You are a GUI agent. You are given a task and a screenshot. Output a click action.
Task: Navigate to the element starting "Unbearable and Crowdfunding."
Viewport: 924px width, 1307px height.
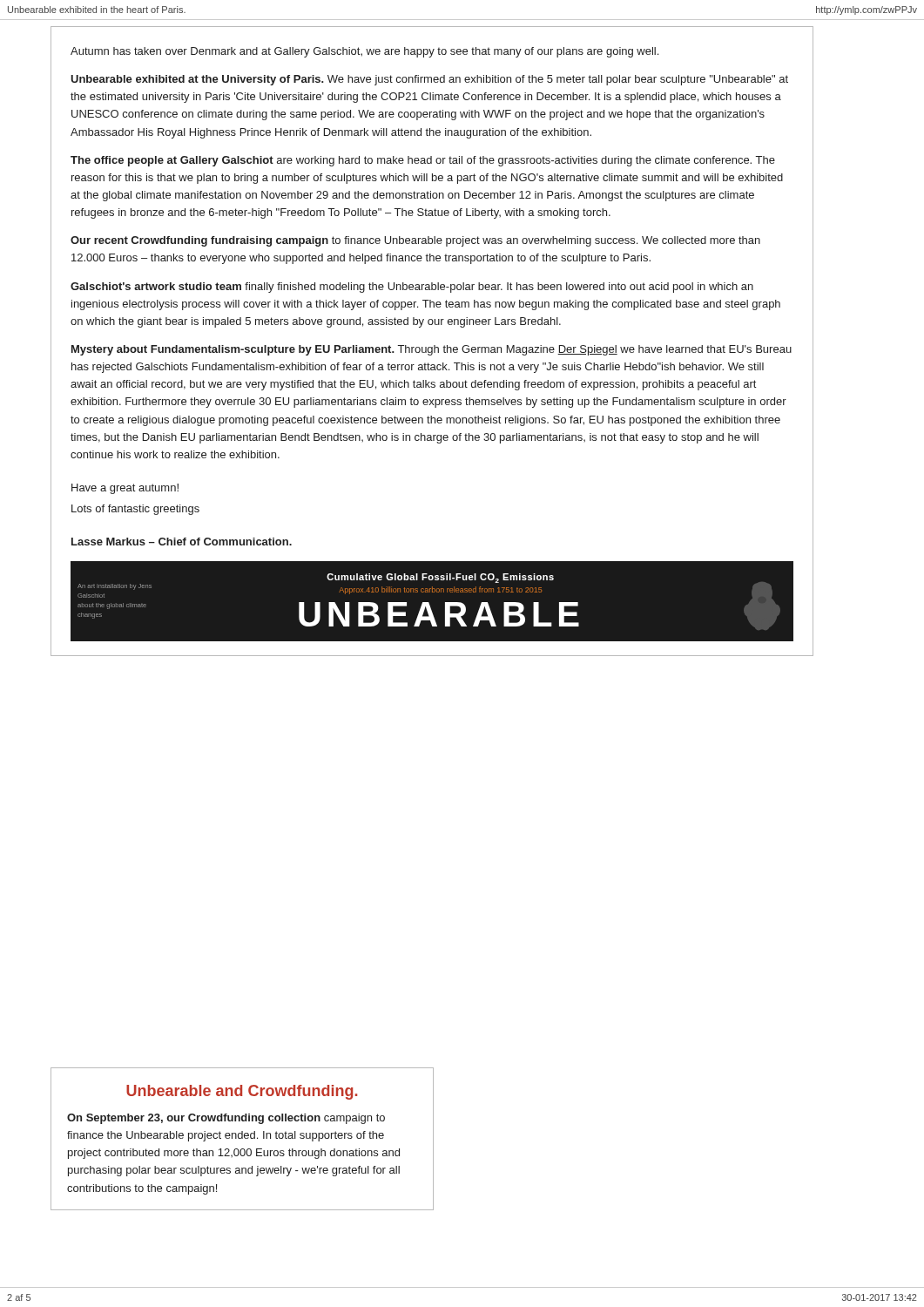[242, 1091]
